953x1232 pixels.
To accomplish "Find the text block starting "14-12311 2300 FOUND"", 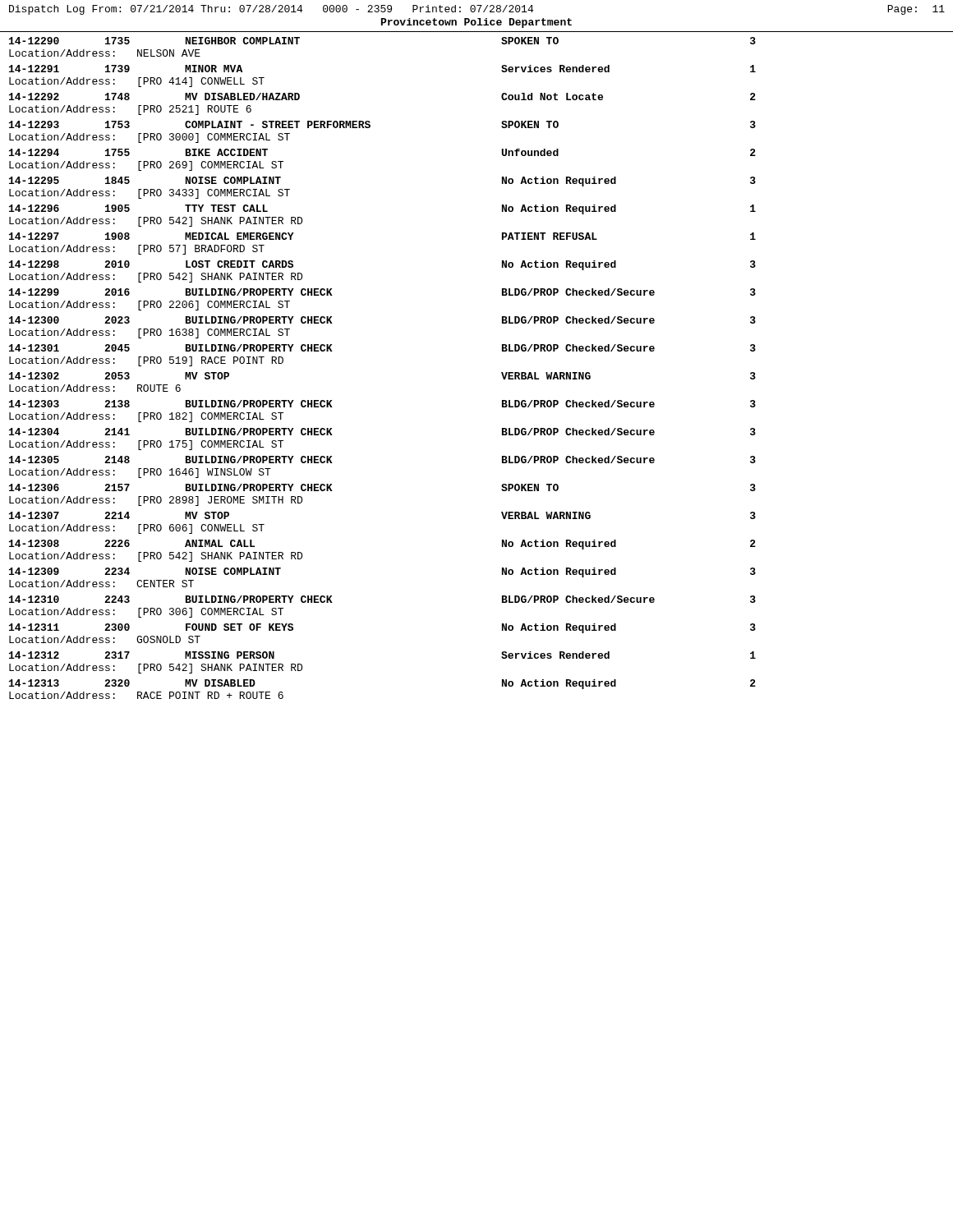I will 31,628.
